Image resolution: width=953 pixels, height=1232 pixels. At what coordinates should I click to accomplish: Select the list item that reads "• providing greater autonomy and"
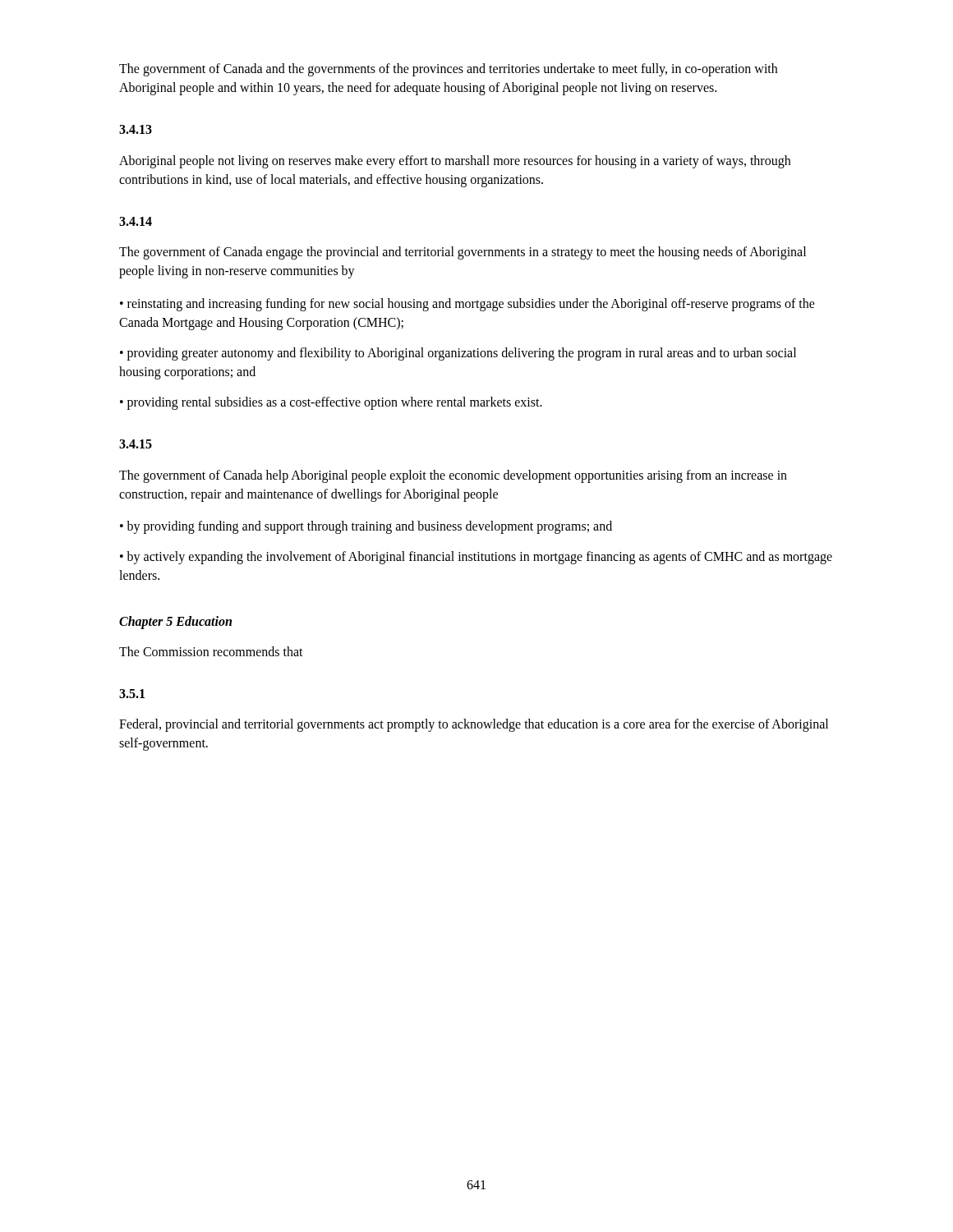pos(458,362)
